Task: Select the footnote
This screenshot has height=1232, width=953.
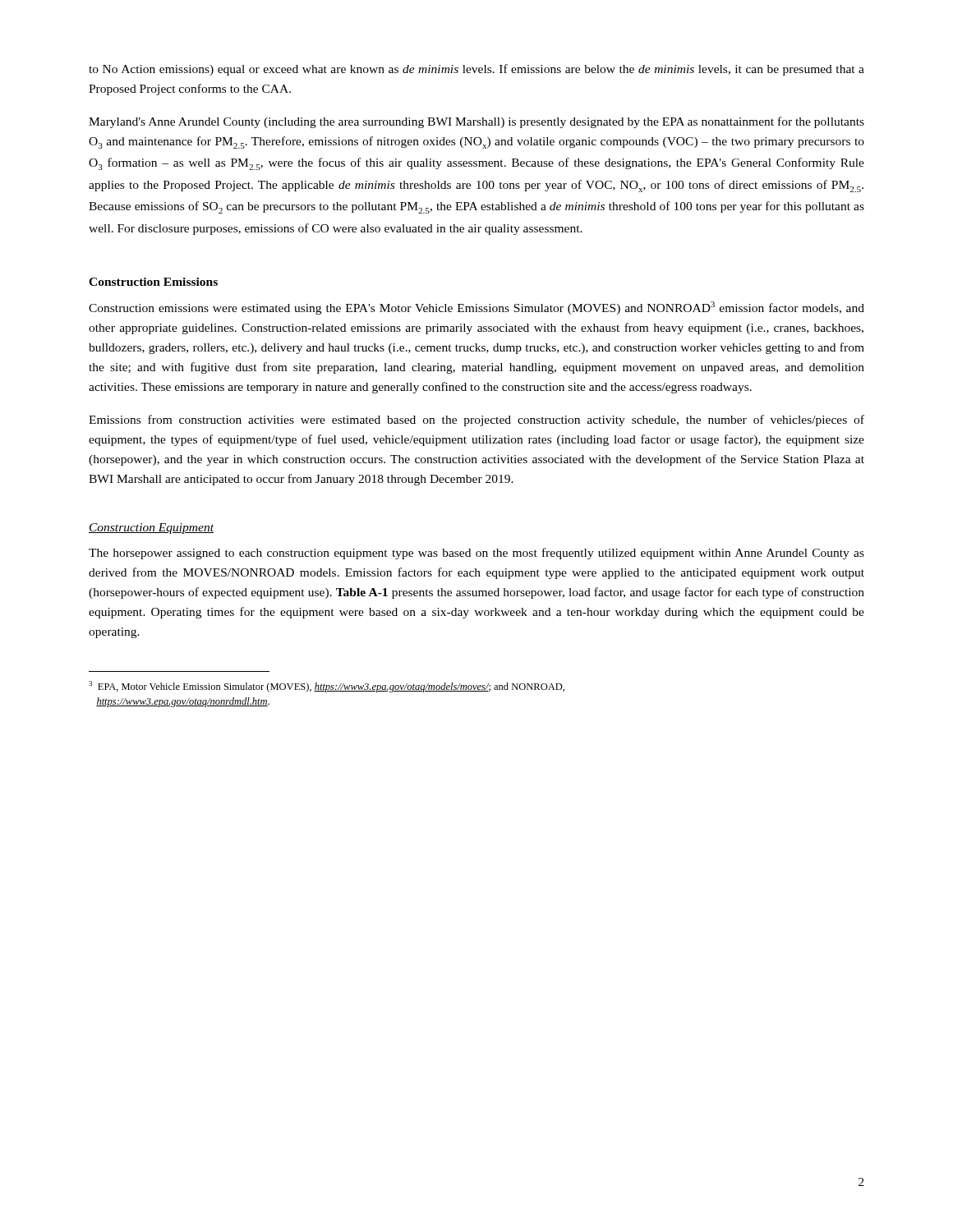Action: point(327,693)
